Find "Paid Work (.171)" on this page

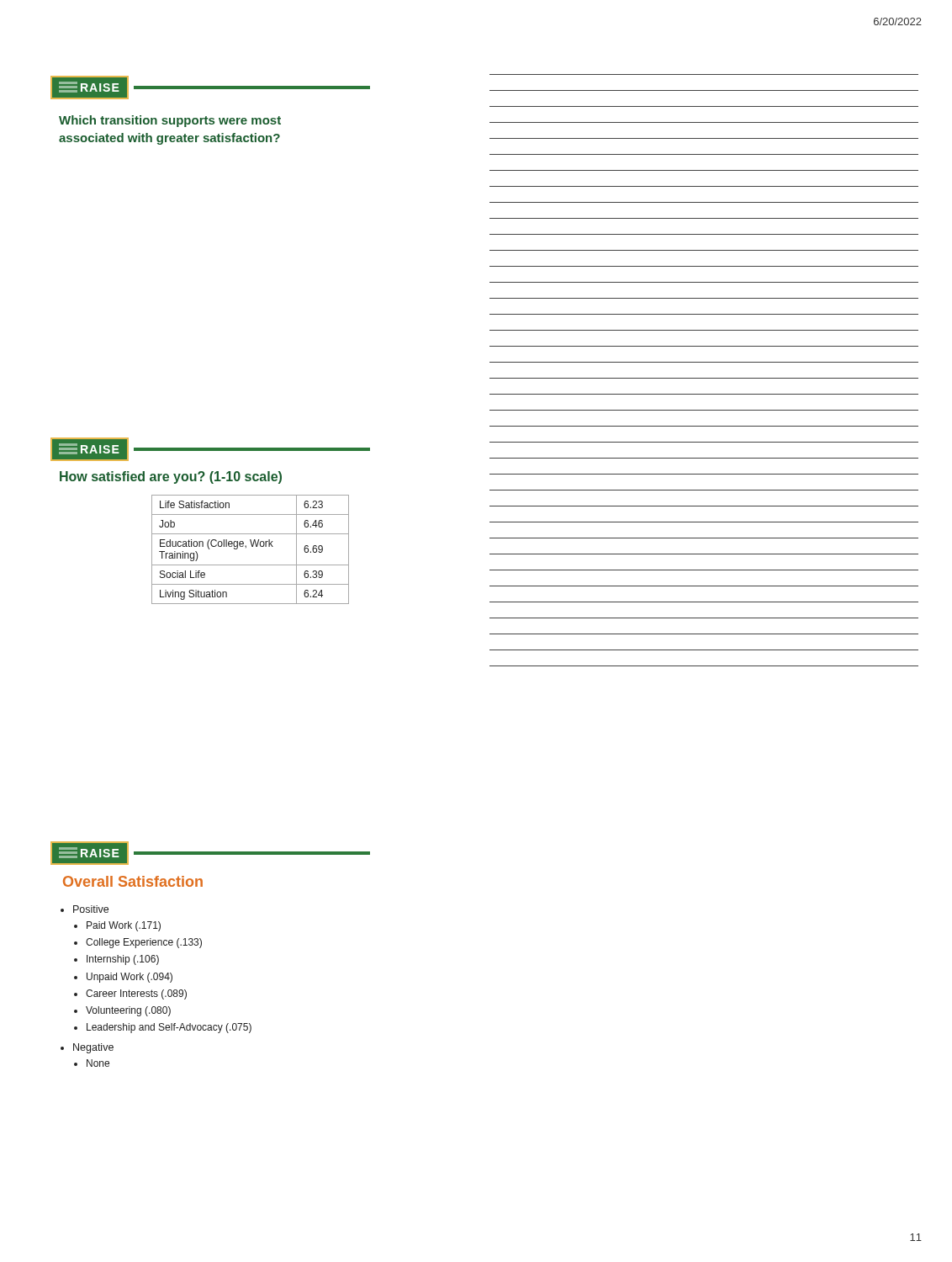124,925
